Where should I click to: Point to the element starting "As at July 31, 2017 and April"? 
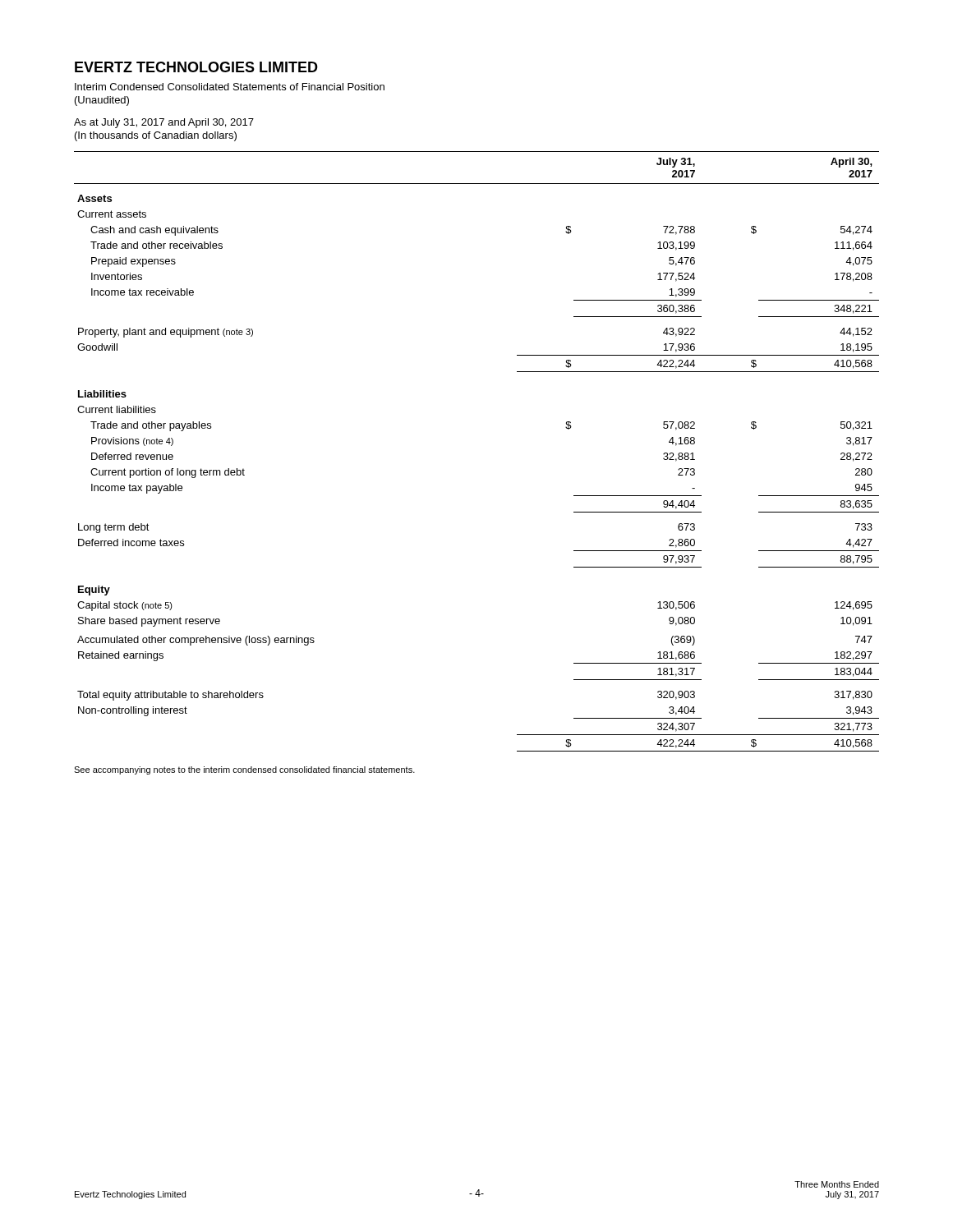point(164,122)
